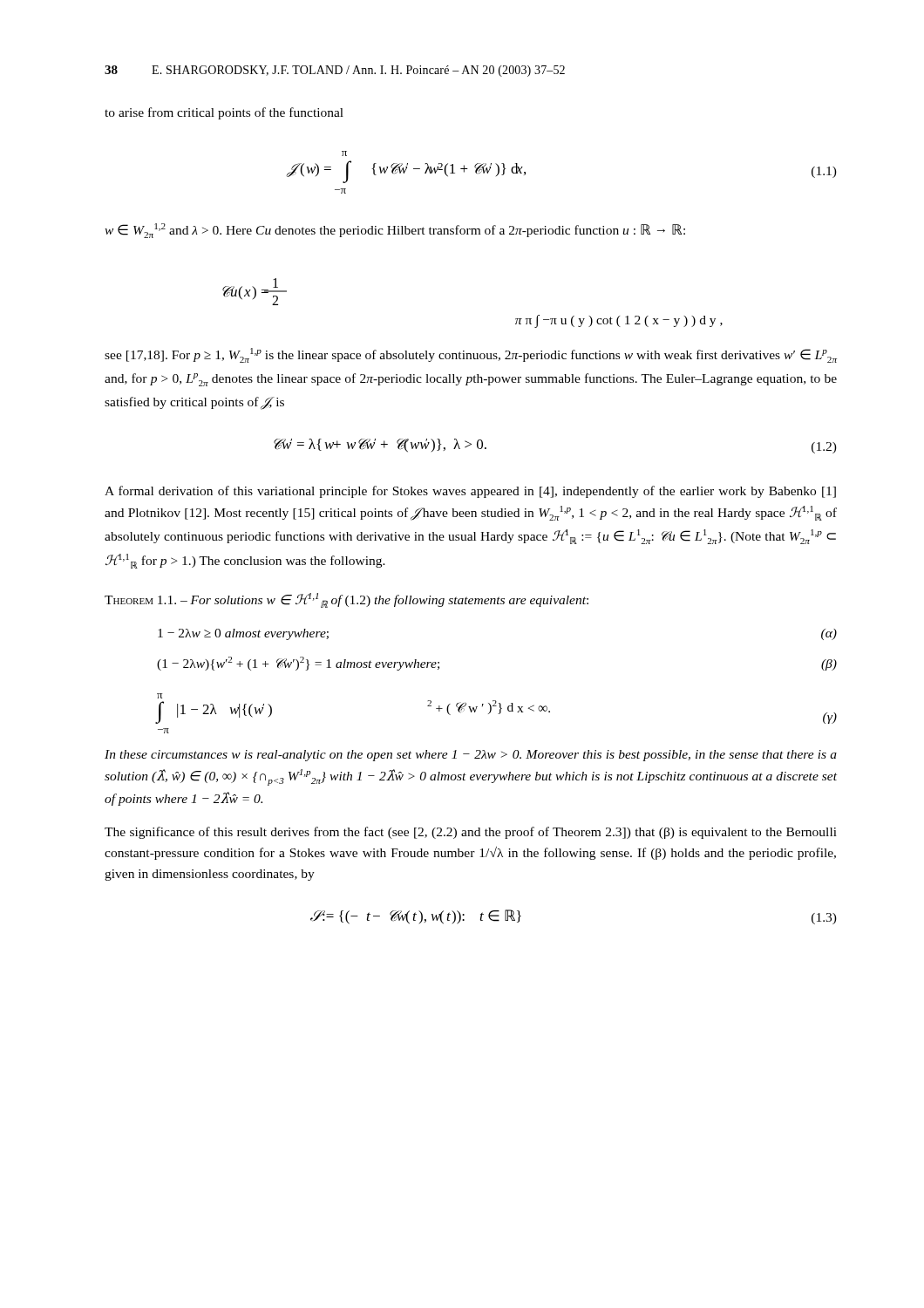Select the formula that says "𝒥 ( w ) = π ∫ −π"
The width and height of the screenshot is (924, 1308).
344,153
